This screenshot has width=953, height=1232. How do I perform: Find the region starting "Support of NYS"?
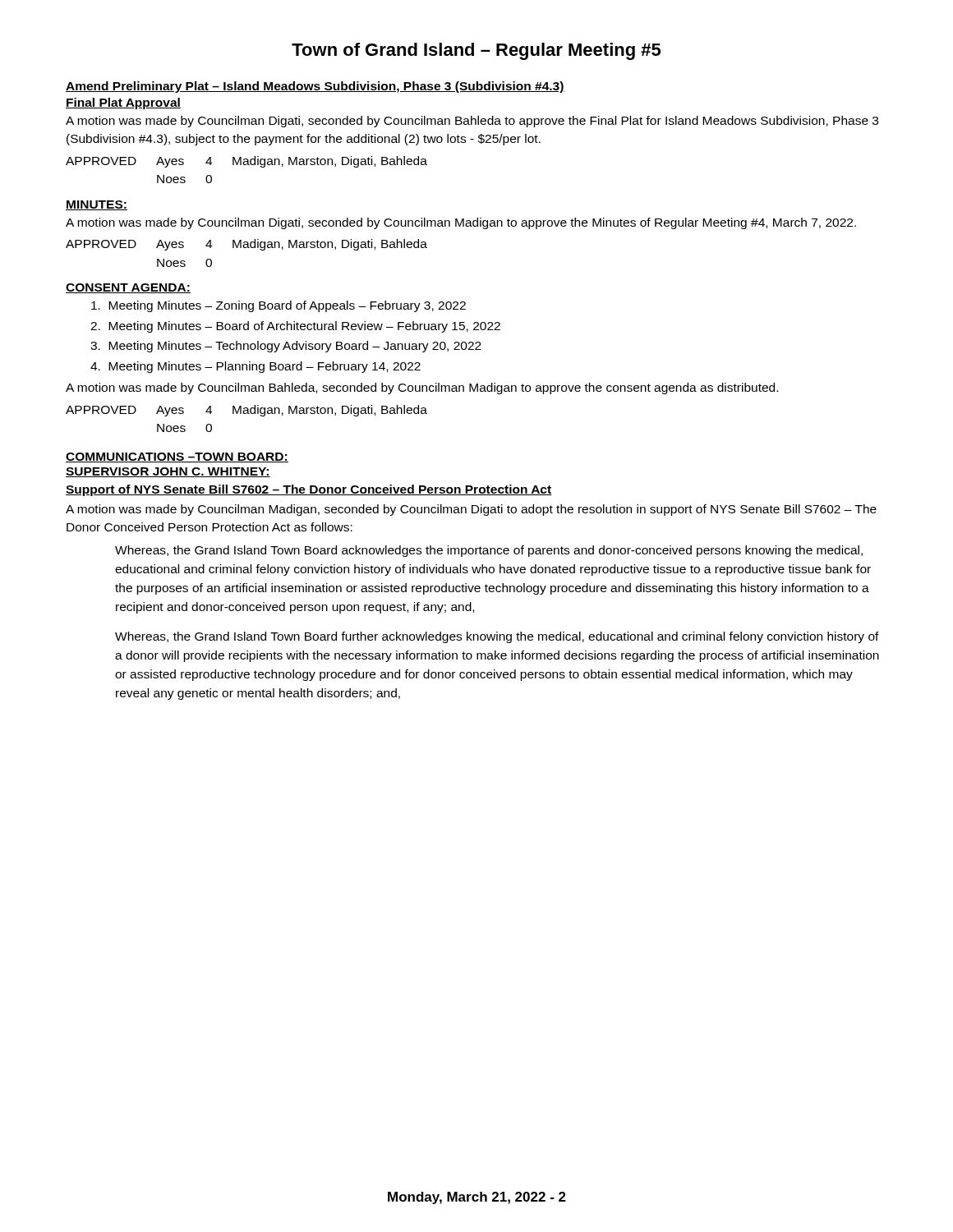tap(309, 489)
